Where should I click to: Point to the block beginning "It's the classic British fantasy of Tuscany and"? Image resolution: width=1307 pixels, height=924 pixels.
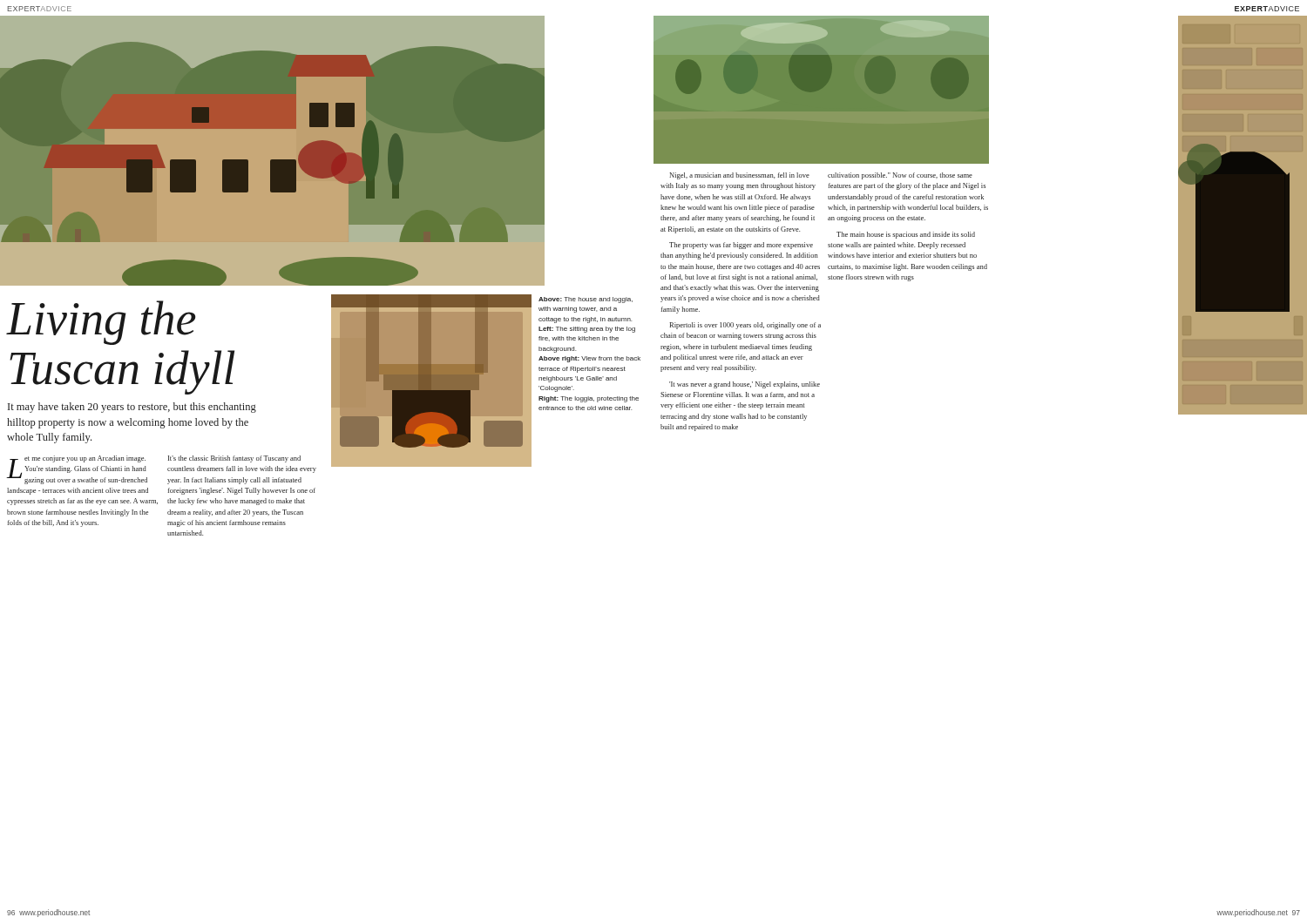242,496
